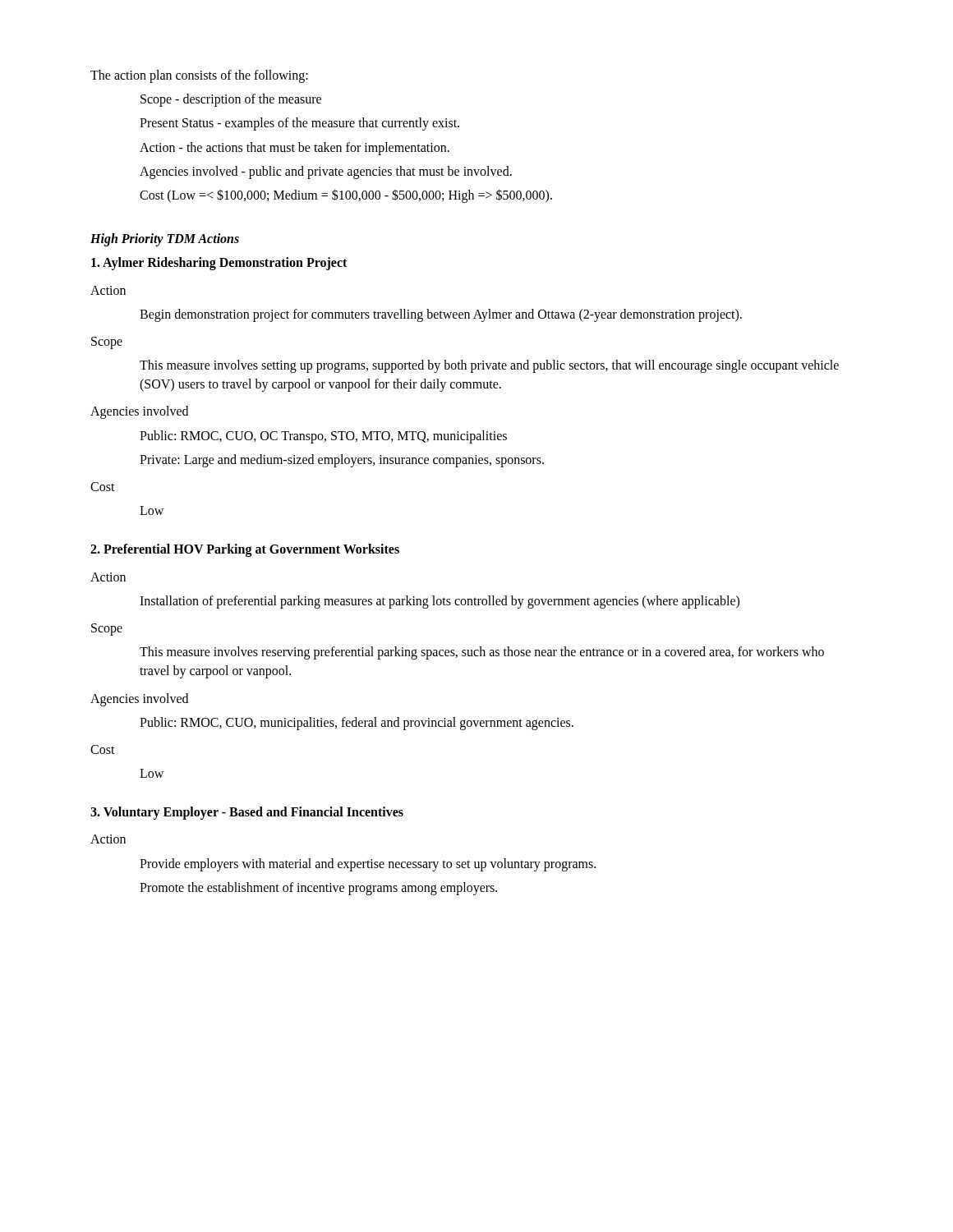Point to the block beginning "Agencies involved - public and"
This screenshot has width=953, height=1232.
tap(493, 171)
